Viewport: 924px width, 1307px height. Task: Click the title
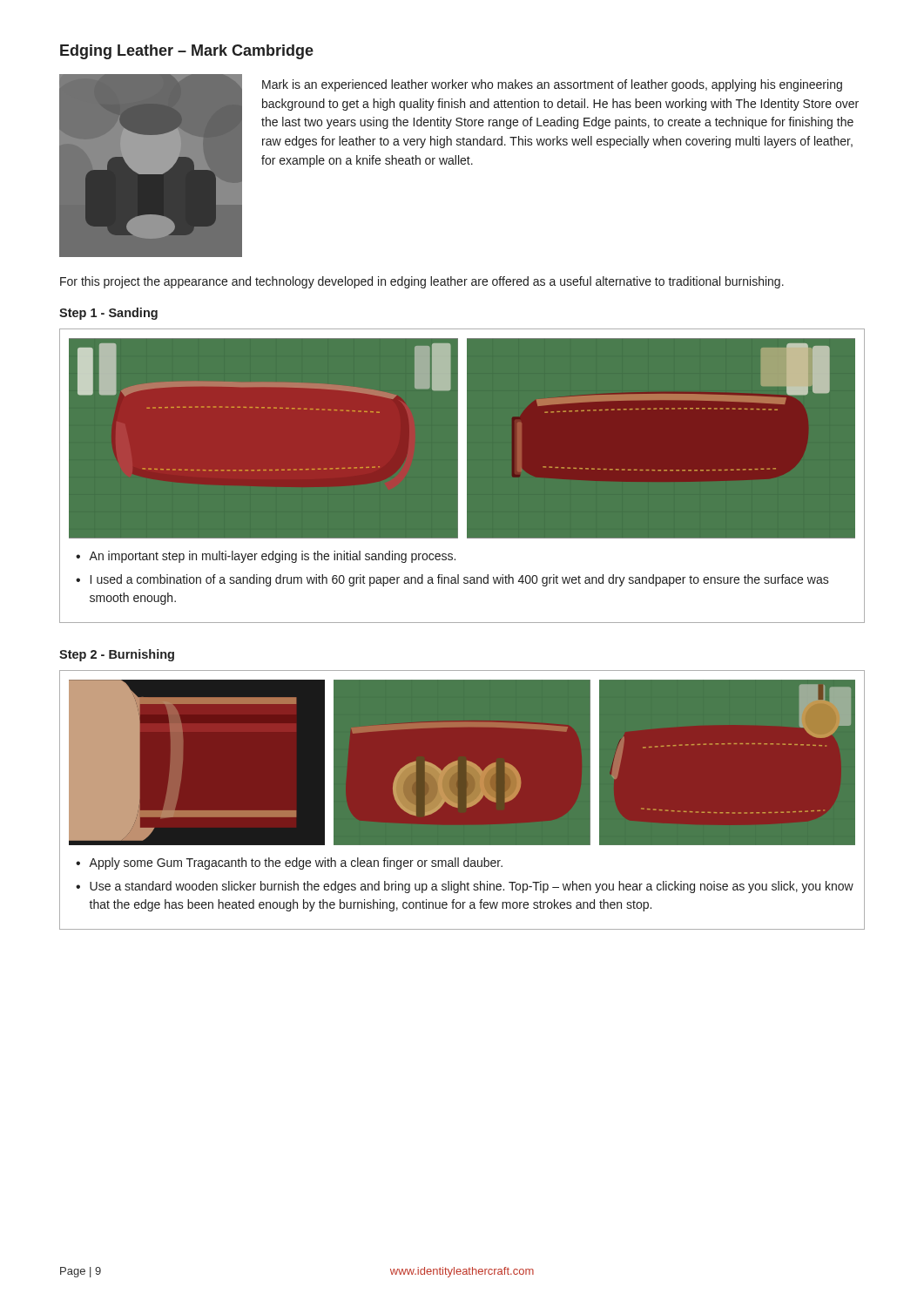tap(186, 51)
